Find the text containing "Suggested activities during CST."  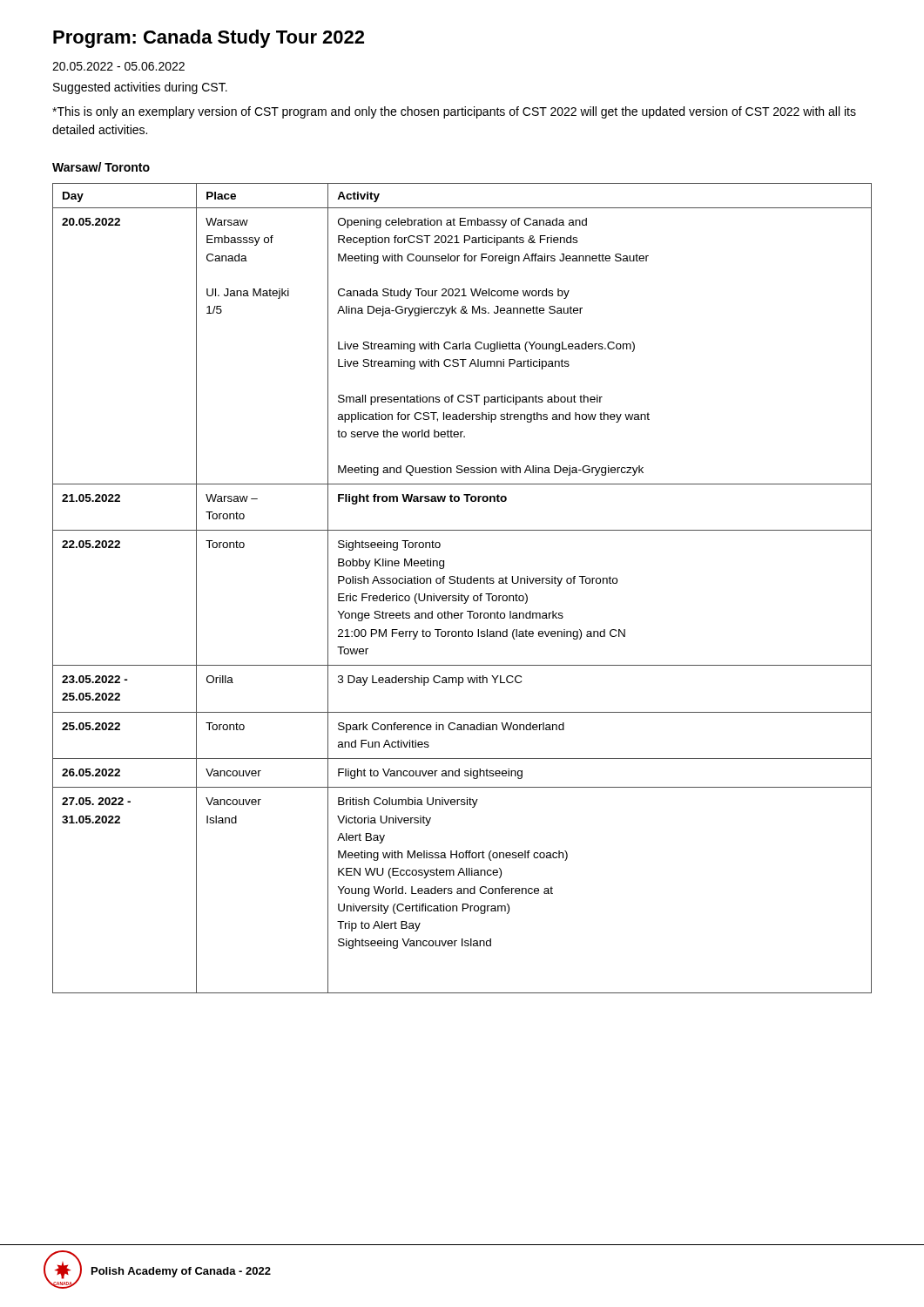(140, 87)
